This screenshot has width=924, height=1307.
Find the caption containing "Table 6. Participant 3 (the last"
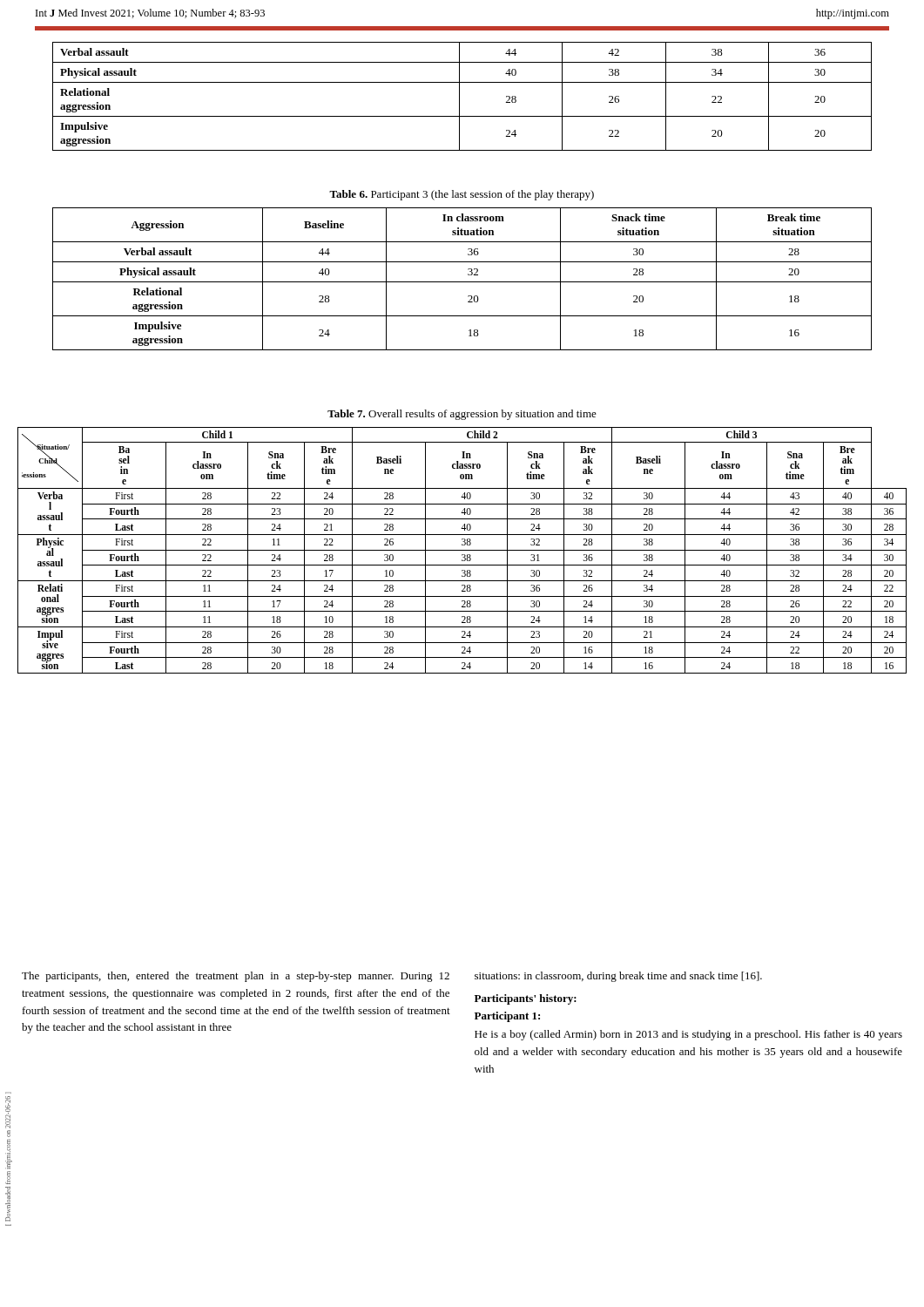click(462, 194)
